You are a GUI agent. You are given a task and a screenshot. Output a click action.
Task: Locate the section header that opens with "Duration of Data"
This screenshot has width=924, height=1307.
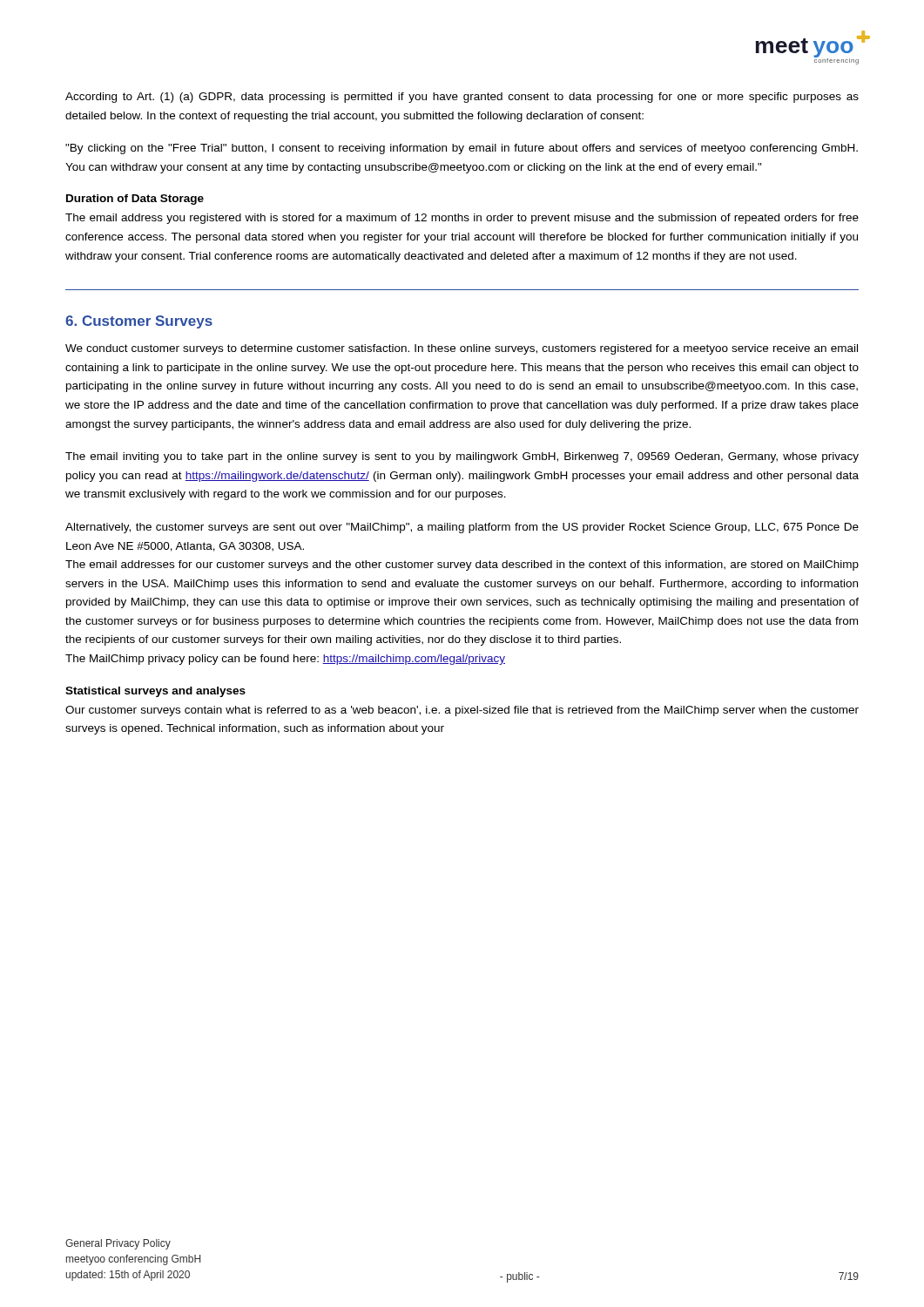pos(135,199)
